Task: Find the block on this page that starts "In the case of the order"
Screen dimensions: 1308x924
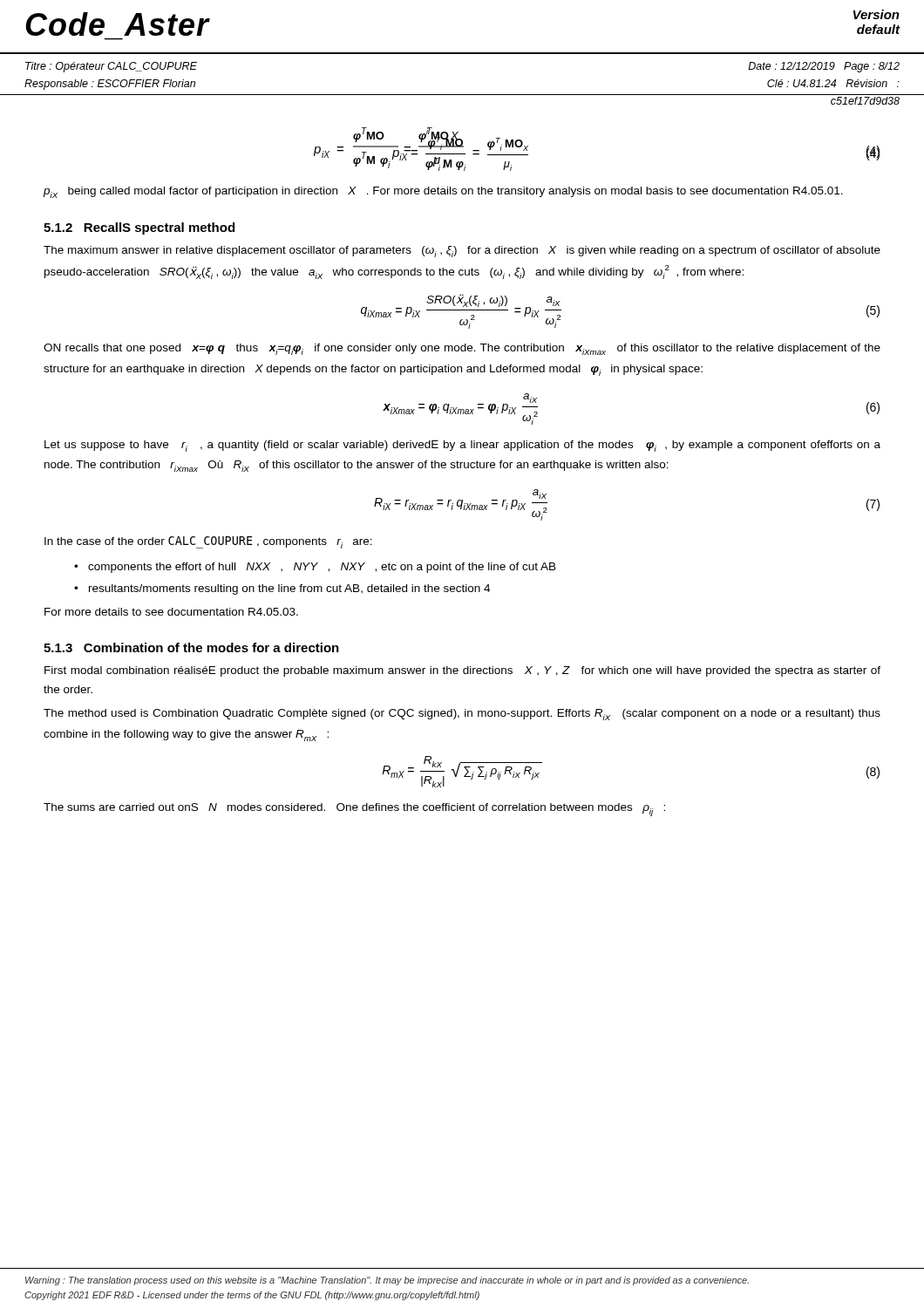Action: 208,542
